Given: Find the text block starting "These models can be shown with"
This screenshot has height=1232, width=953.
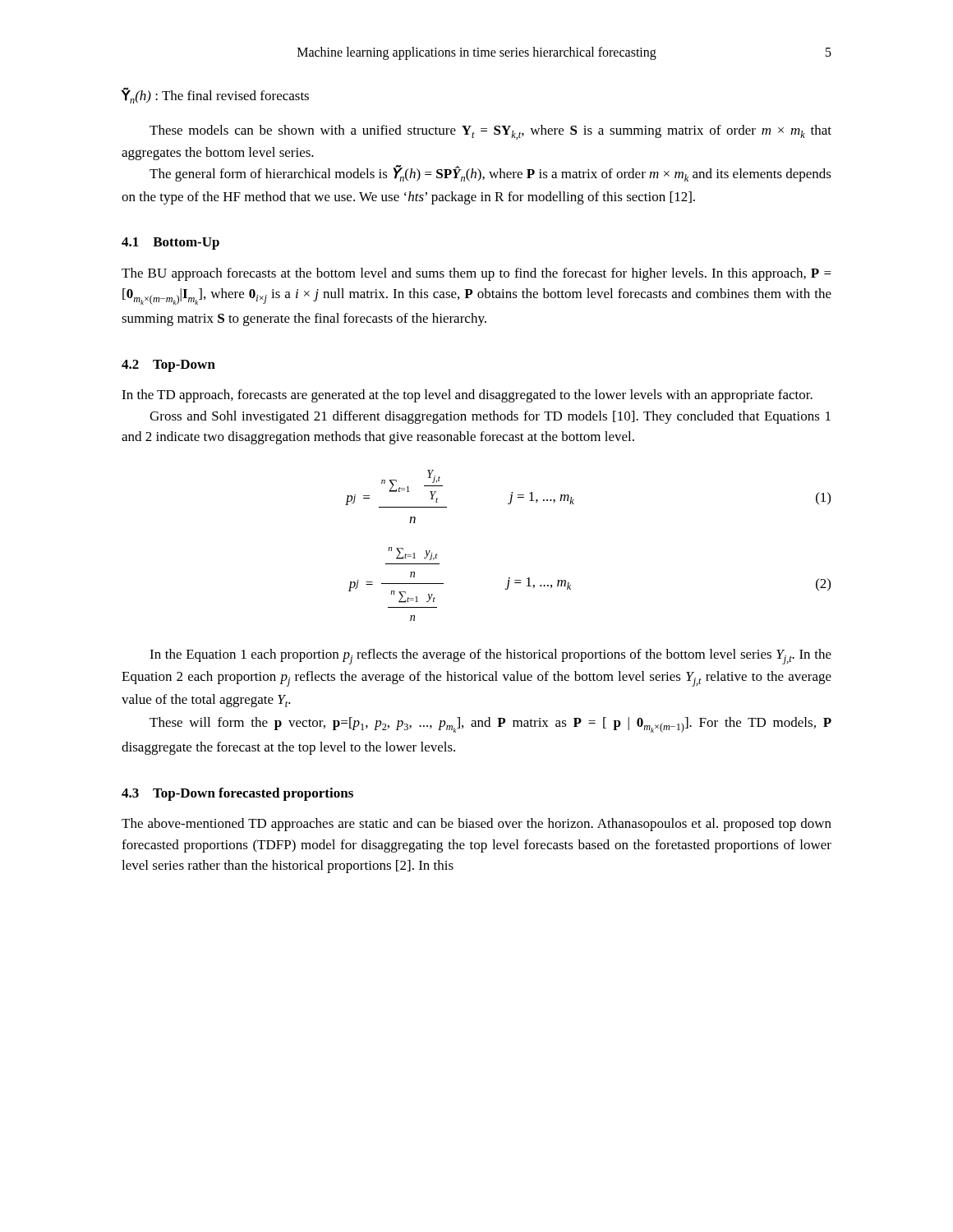Looking at the screenshot, I should (476, 141).
